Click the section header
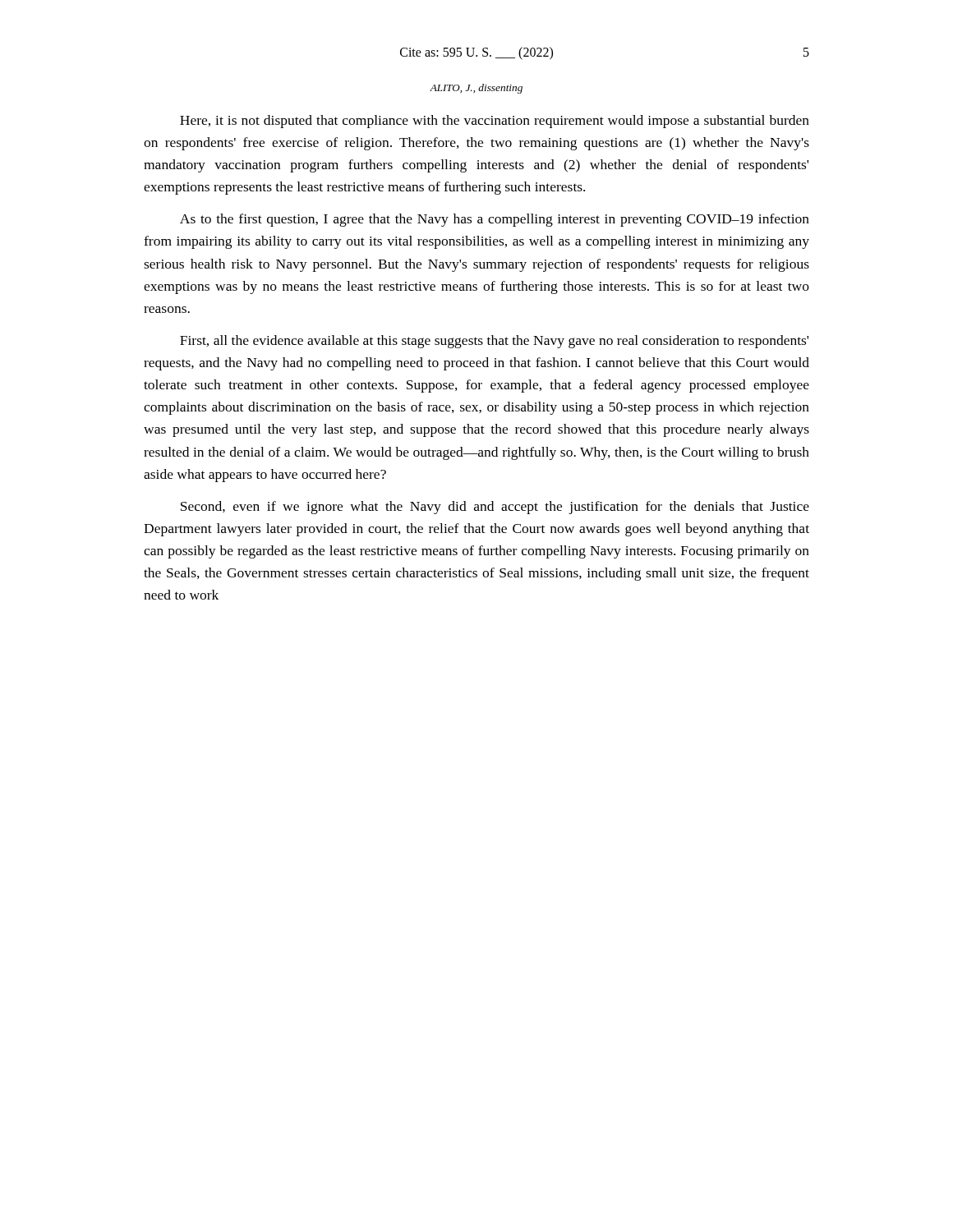Viewport: 953px width, 1232px height. [x=476, y=87]
